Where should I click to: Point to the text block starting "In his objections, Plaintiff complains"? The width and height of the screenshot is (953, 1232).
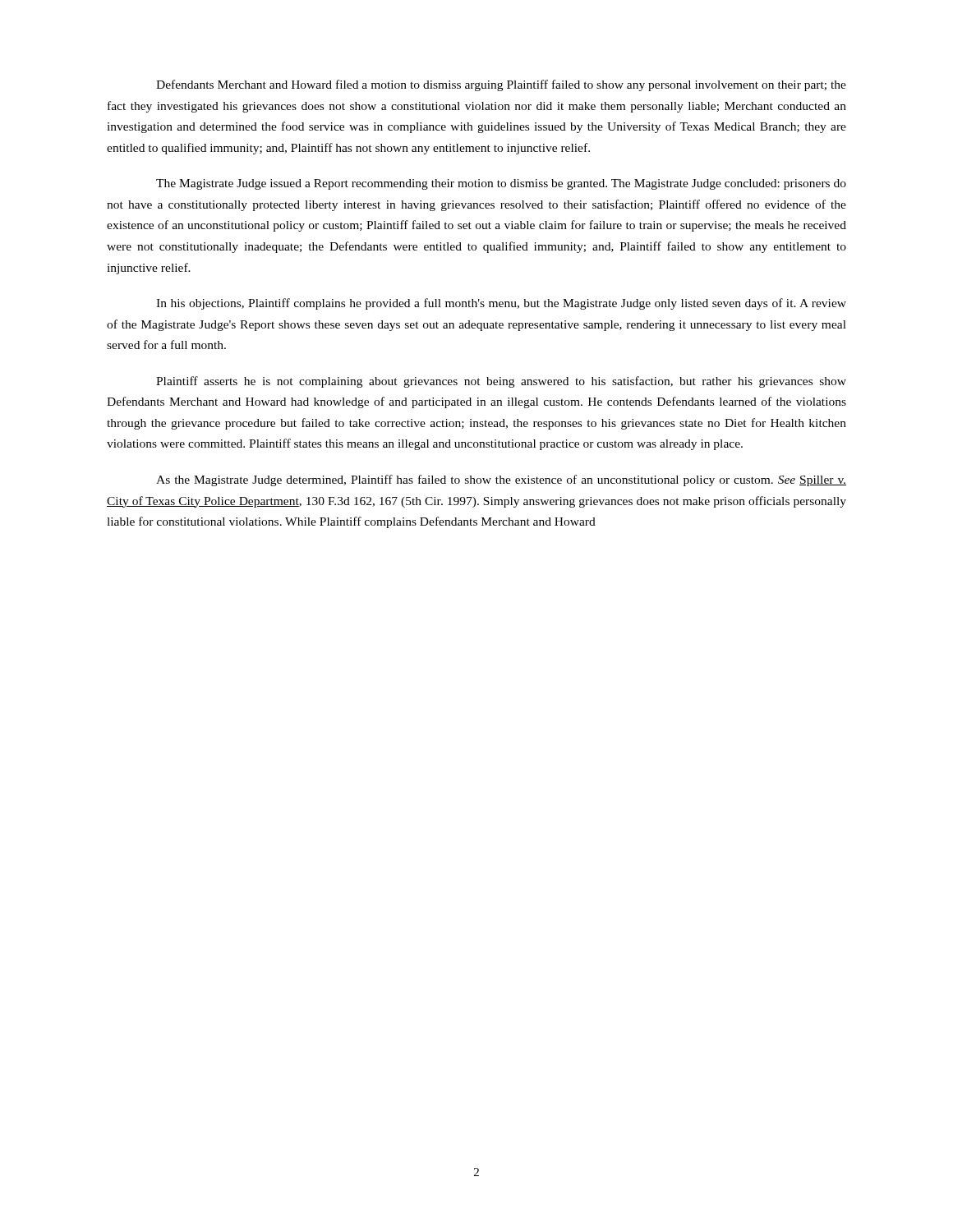476,324
